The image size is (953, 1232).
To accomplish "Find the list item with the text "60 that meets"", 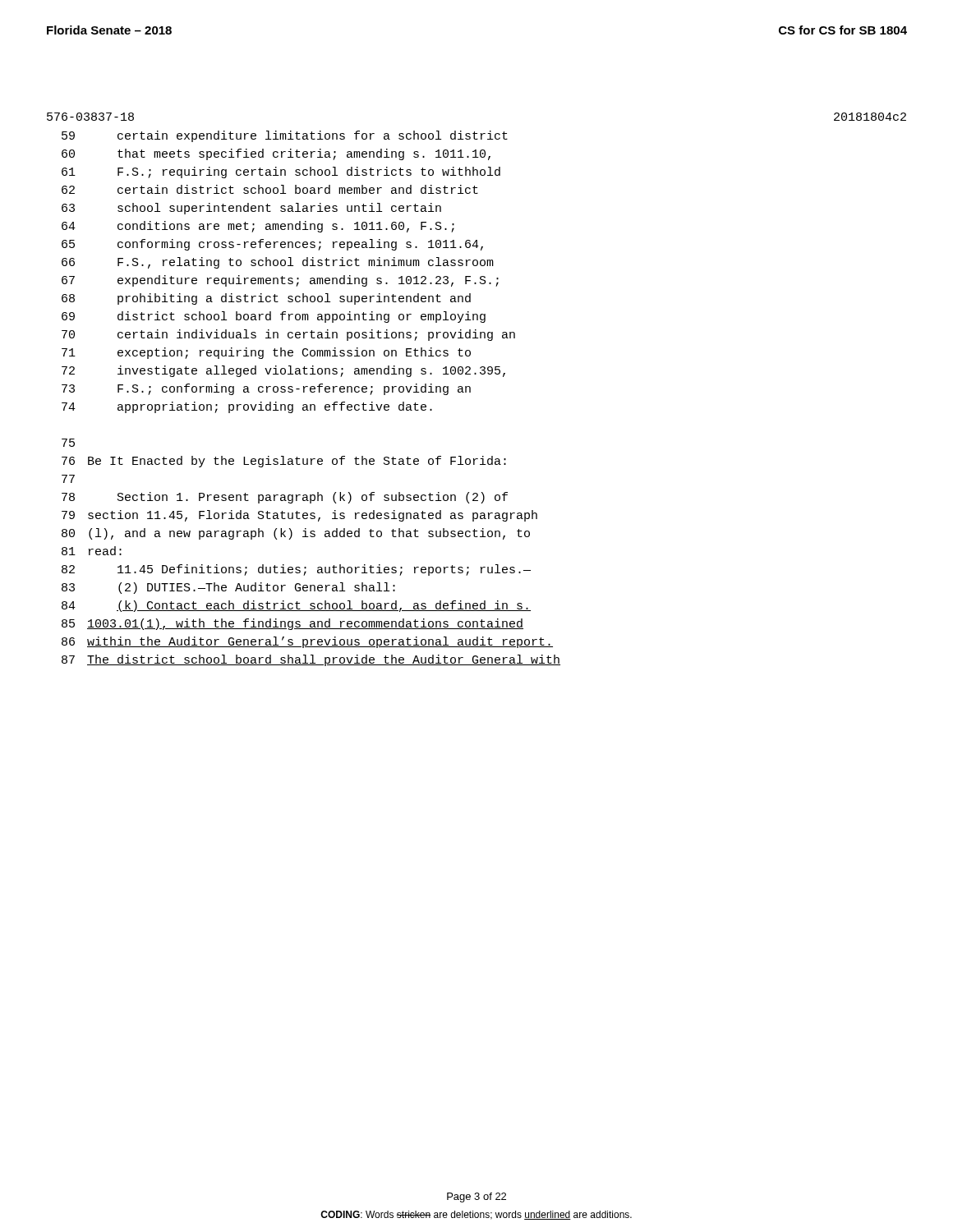I will 476,155.
